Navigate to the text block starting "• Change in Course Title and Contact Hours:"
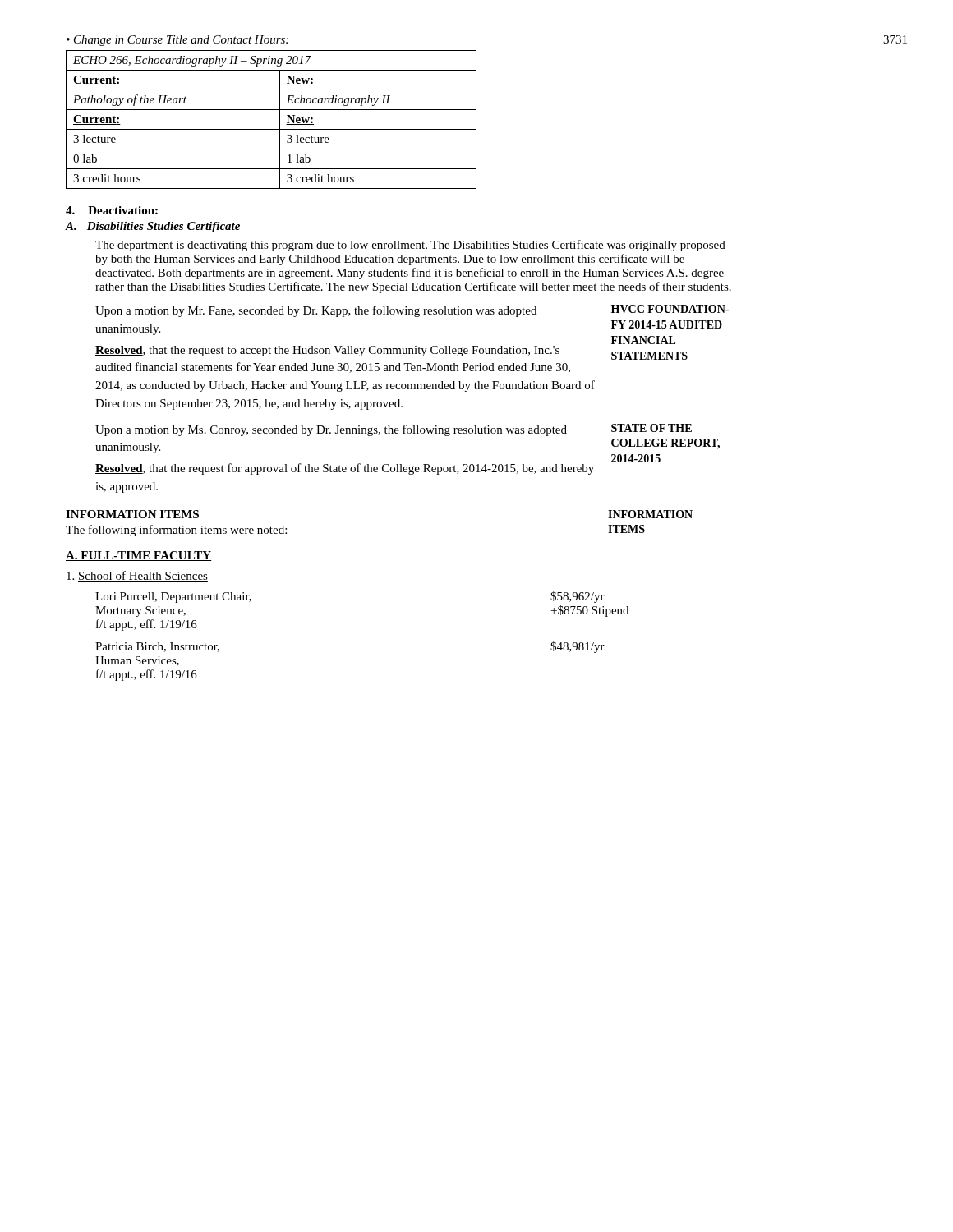Screen dimensions: 1232x953 coord(178,39)
